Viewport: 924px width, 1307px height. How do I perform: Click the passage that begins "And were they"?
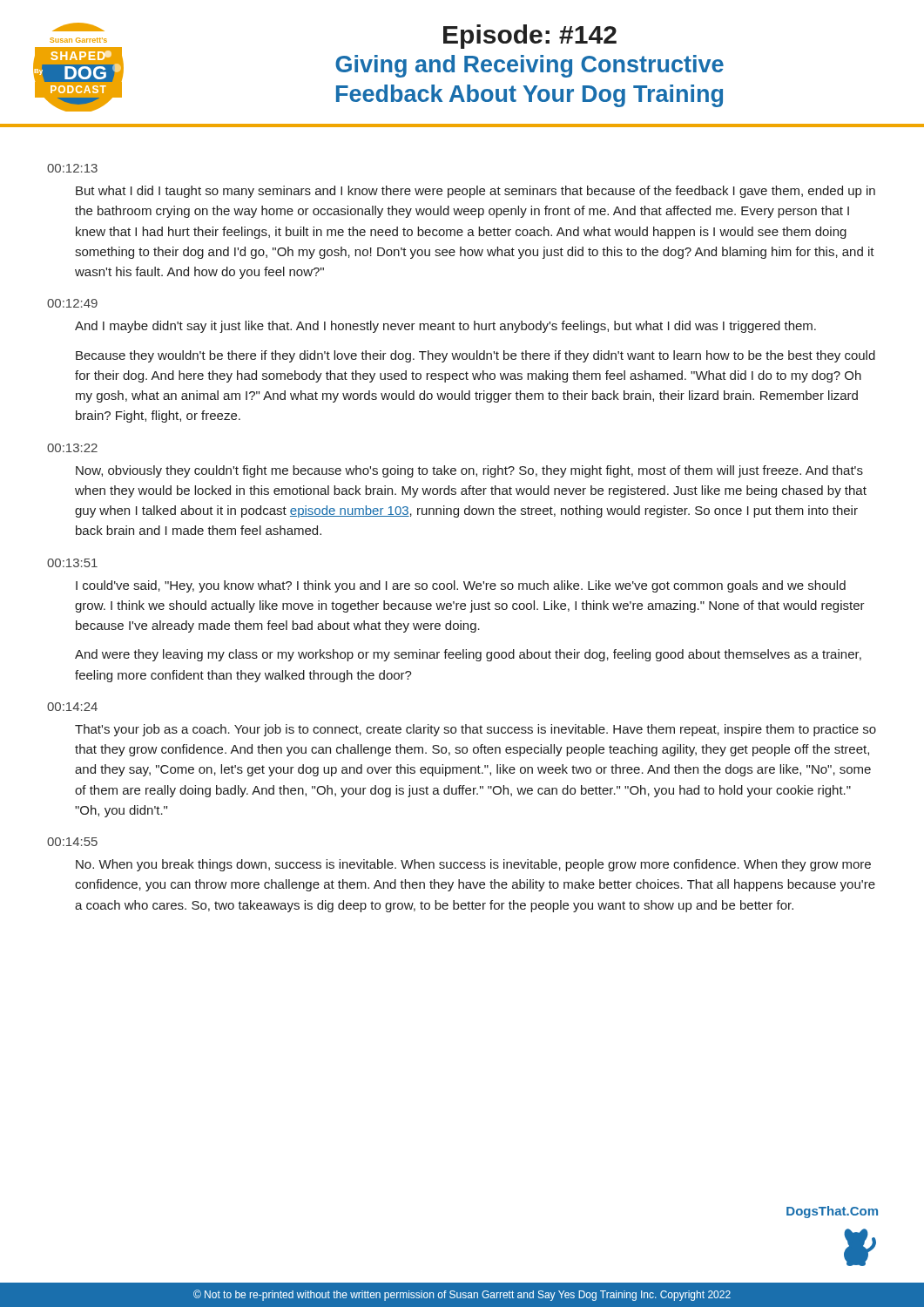coord(468,664)
